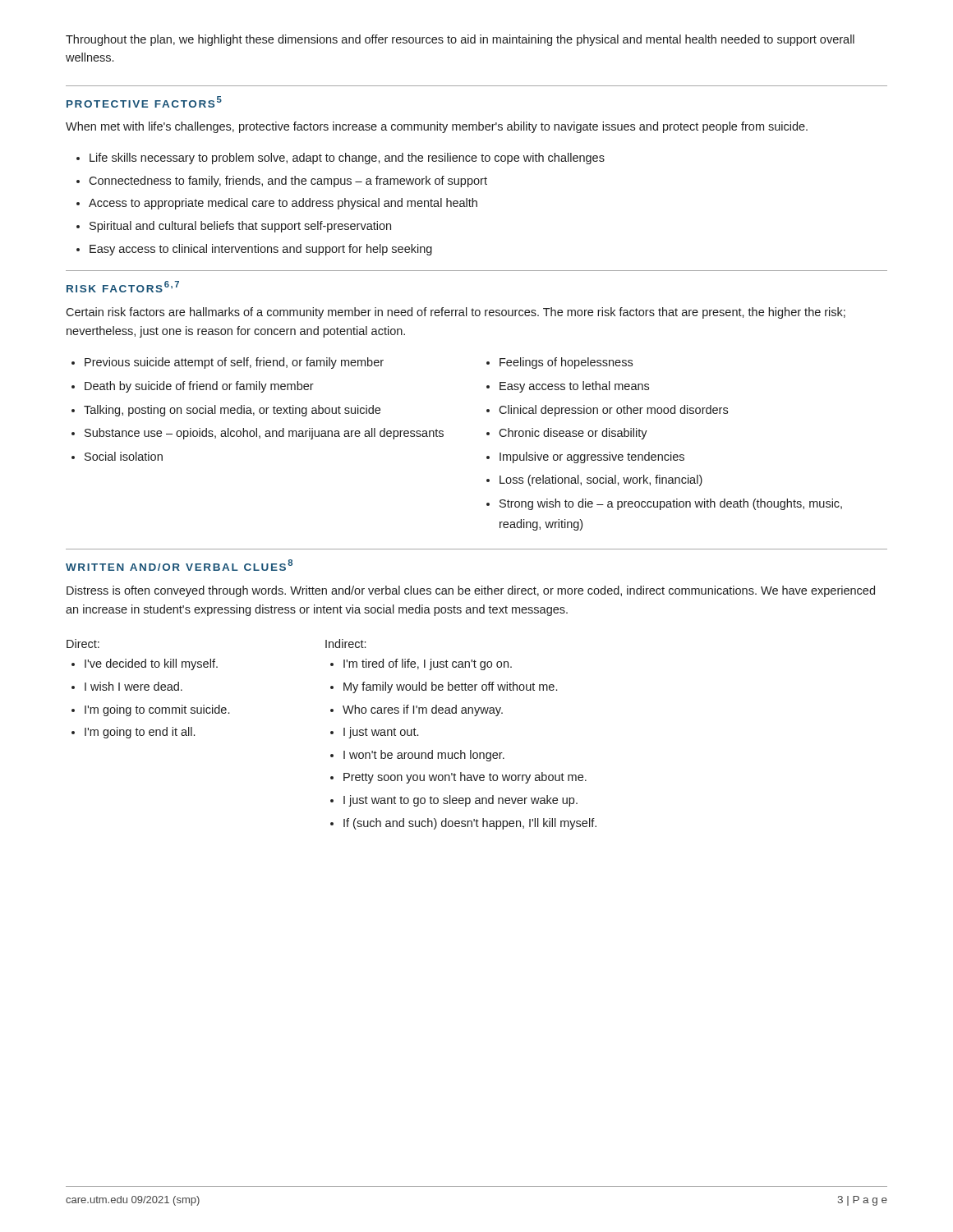Where is the passage that starts "Clinical depression or"?
The width and height of the screenshot is (953, 1232).
(614, 409)
